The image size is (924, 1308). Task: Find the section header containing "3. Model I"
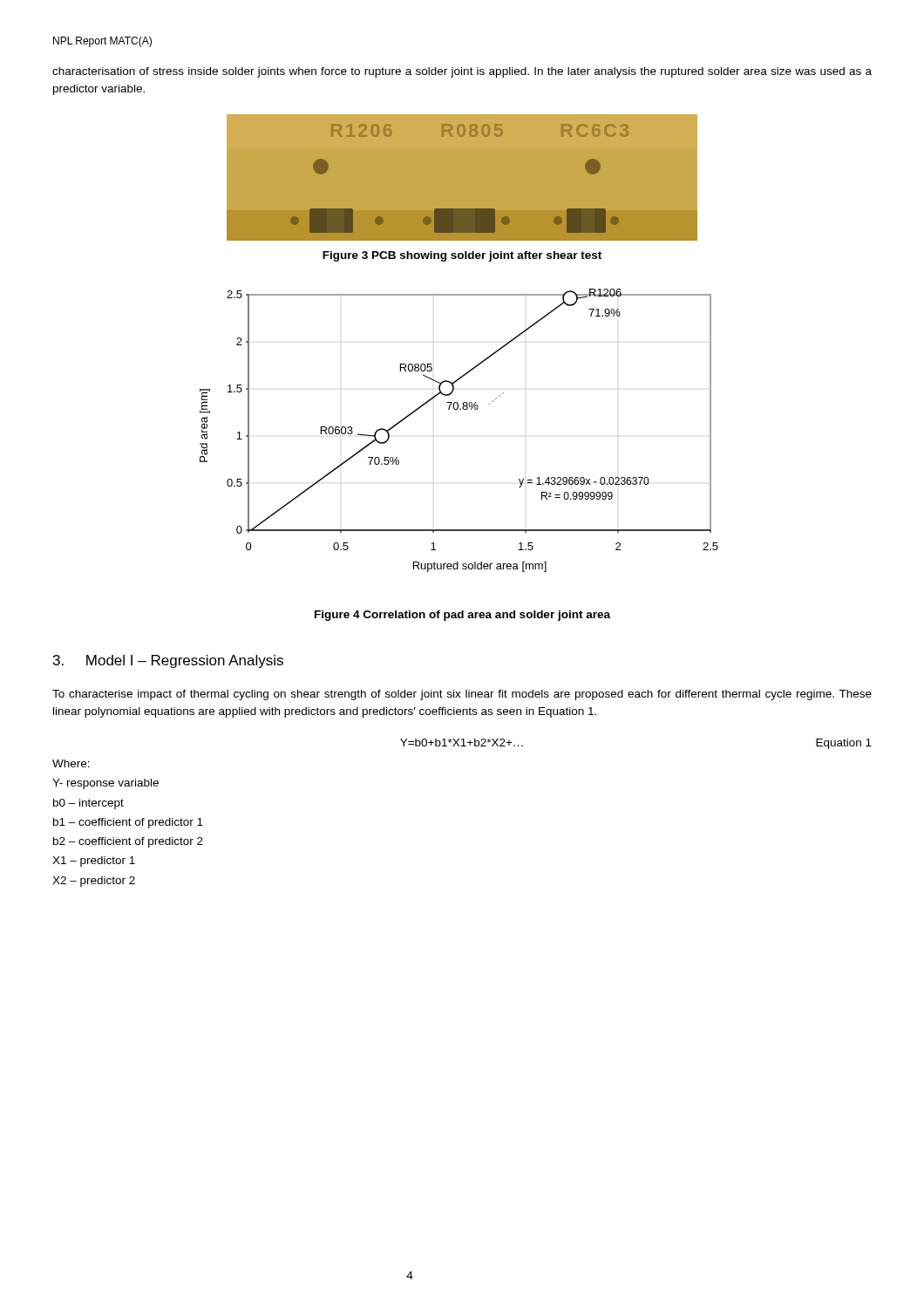(x=168, y=660)
